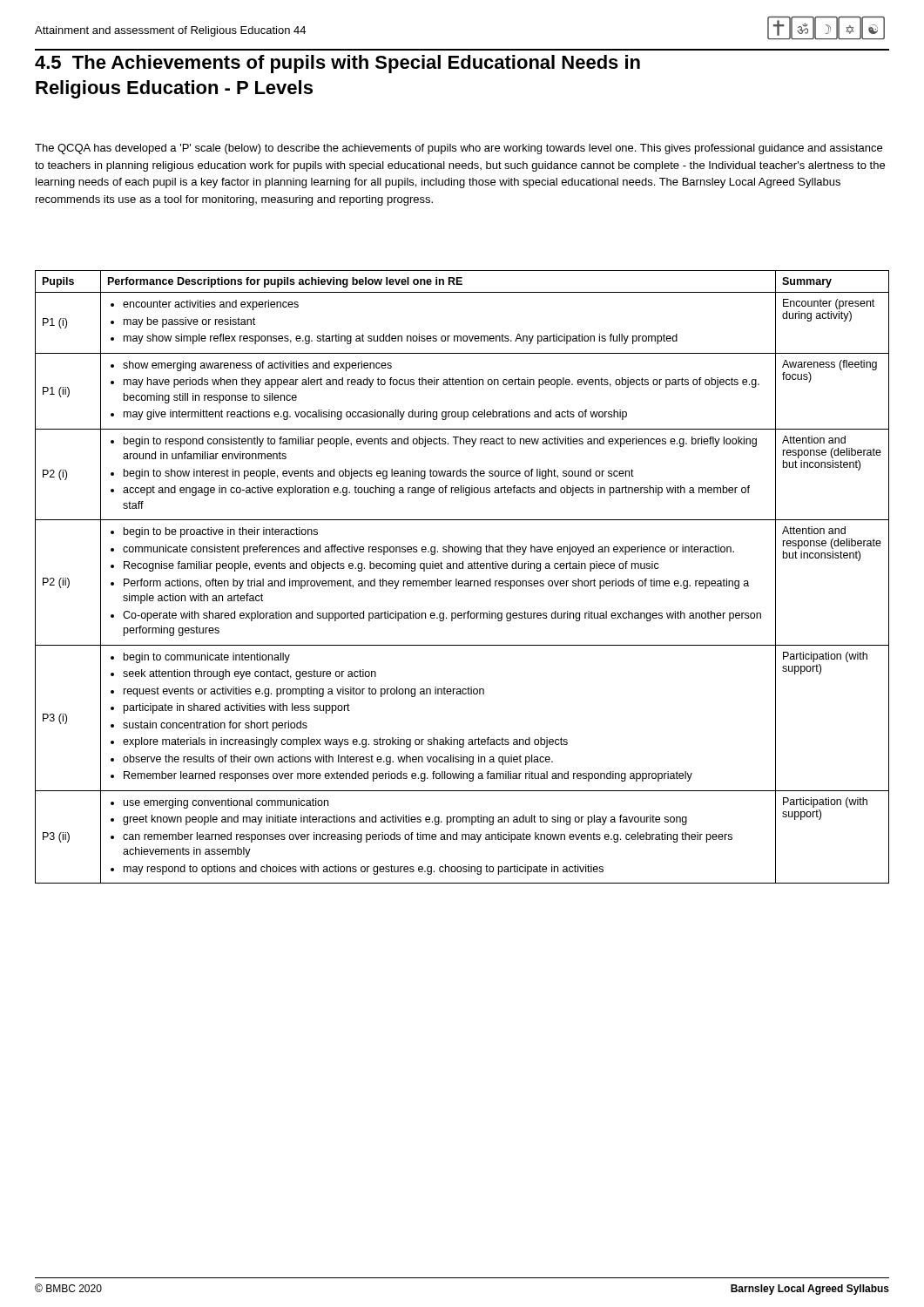
Task: Find the title containing "4.5 The Achievements of pupils with Special"
Action: (x=338, y=75)
